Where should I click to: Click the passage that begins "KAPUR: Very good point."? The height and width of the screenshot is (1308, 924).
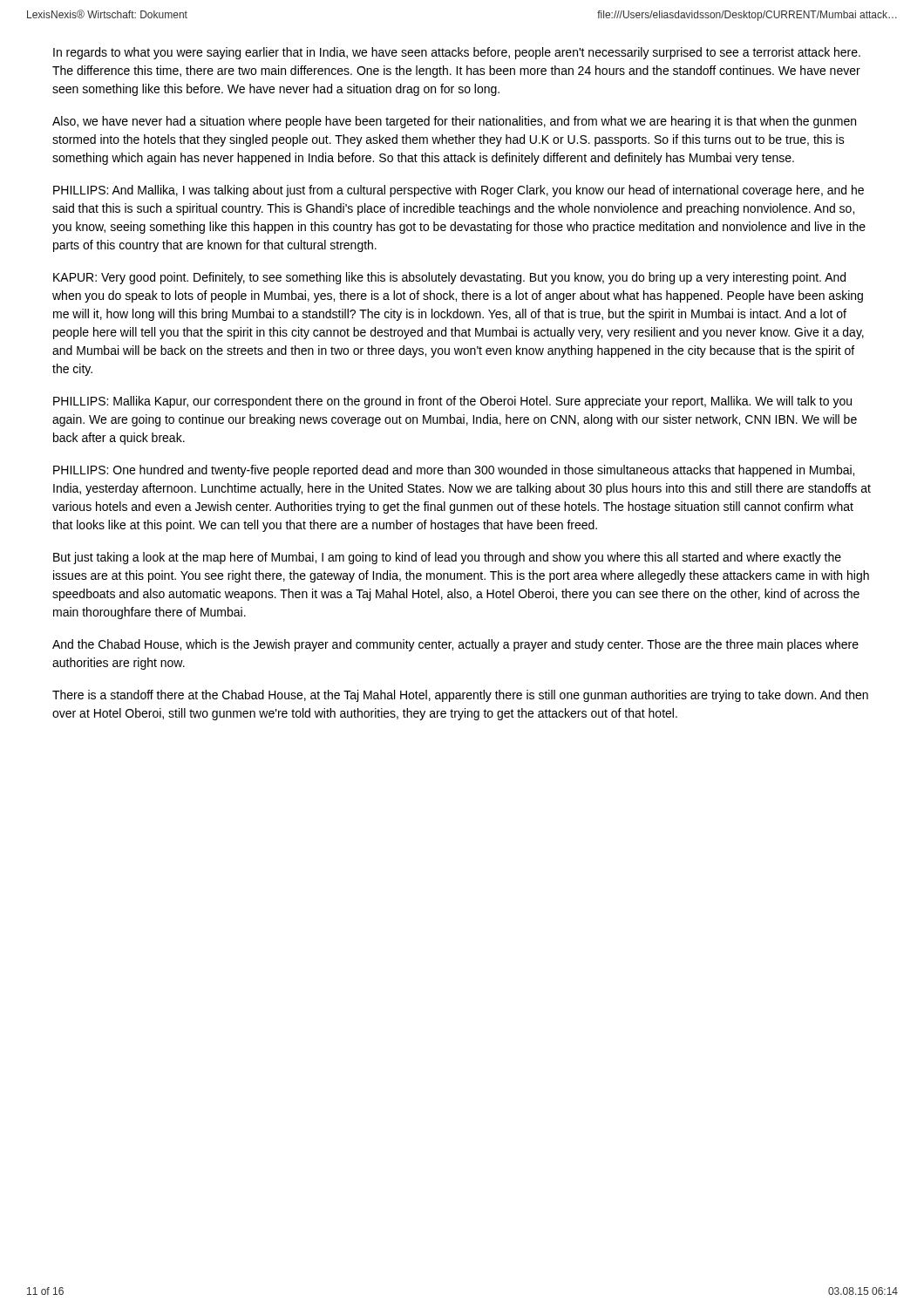pos(458,323)
